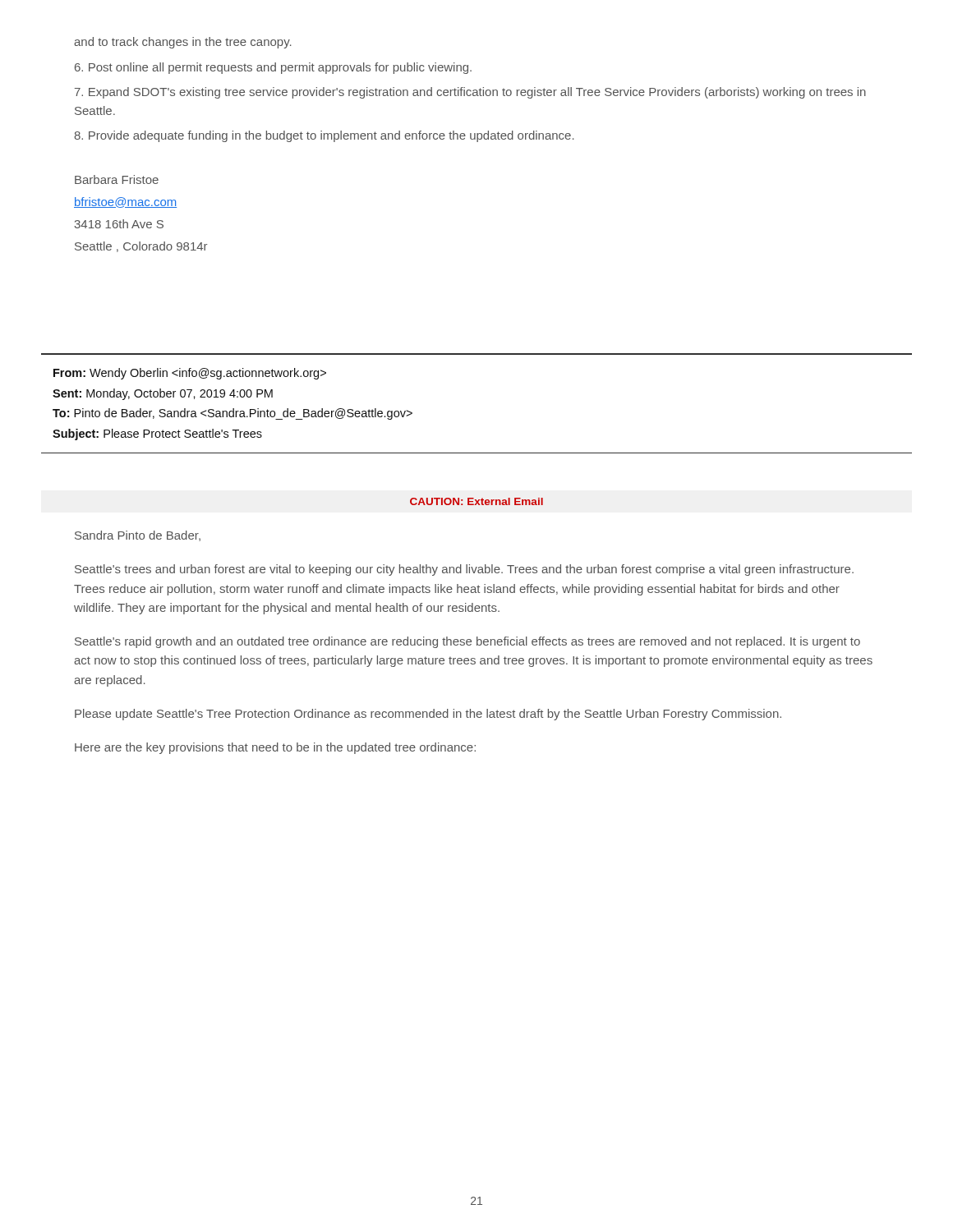Click on the region starting "Sandra Pinto de"
Screen dimensions: 1232x953
[138, 536]
